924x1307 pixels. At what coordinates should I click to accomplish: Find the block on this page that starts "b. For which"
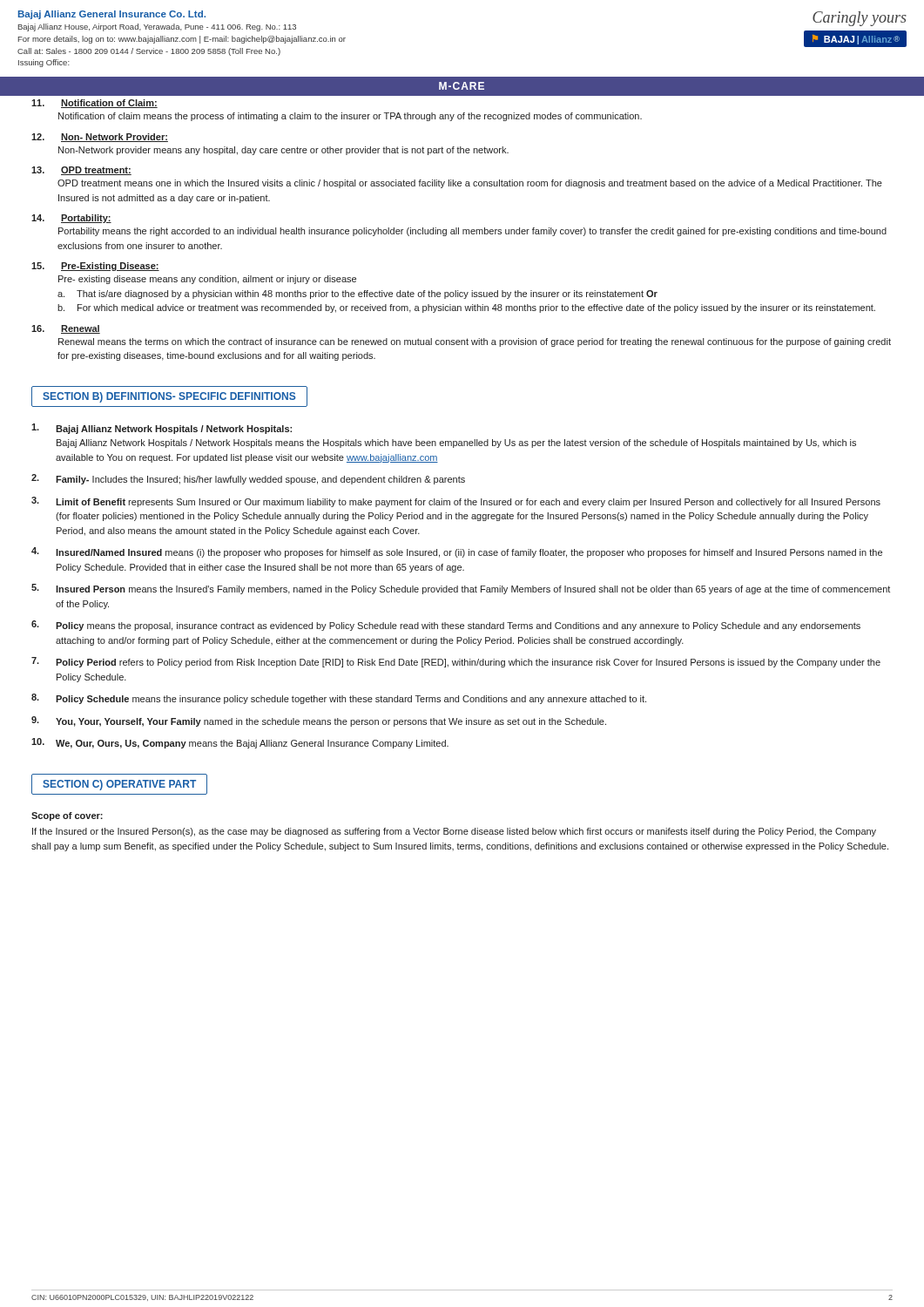467,308
